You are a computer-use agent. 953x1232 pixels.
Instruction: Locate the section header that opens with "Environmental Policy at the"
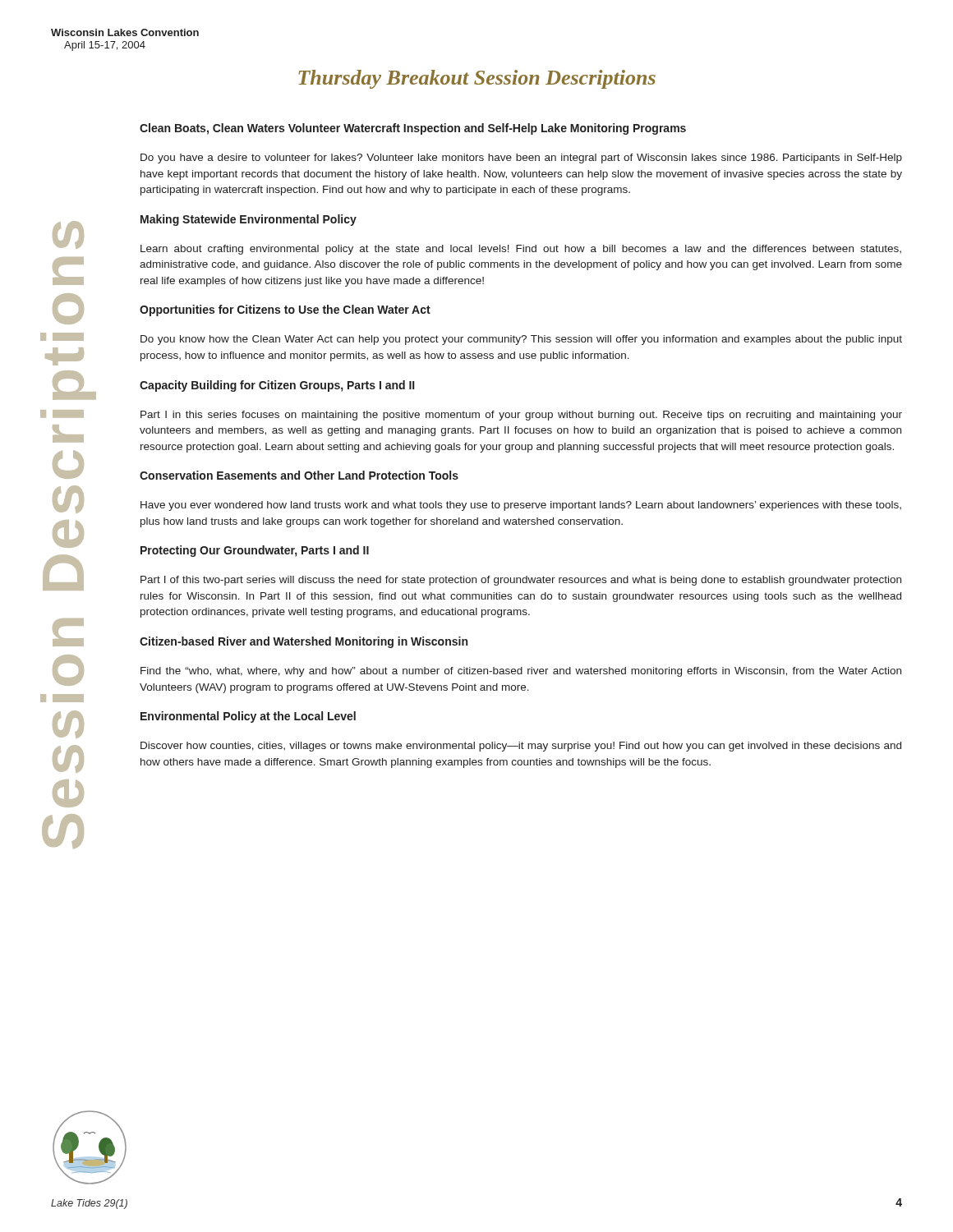(x=248, y=717)
